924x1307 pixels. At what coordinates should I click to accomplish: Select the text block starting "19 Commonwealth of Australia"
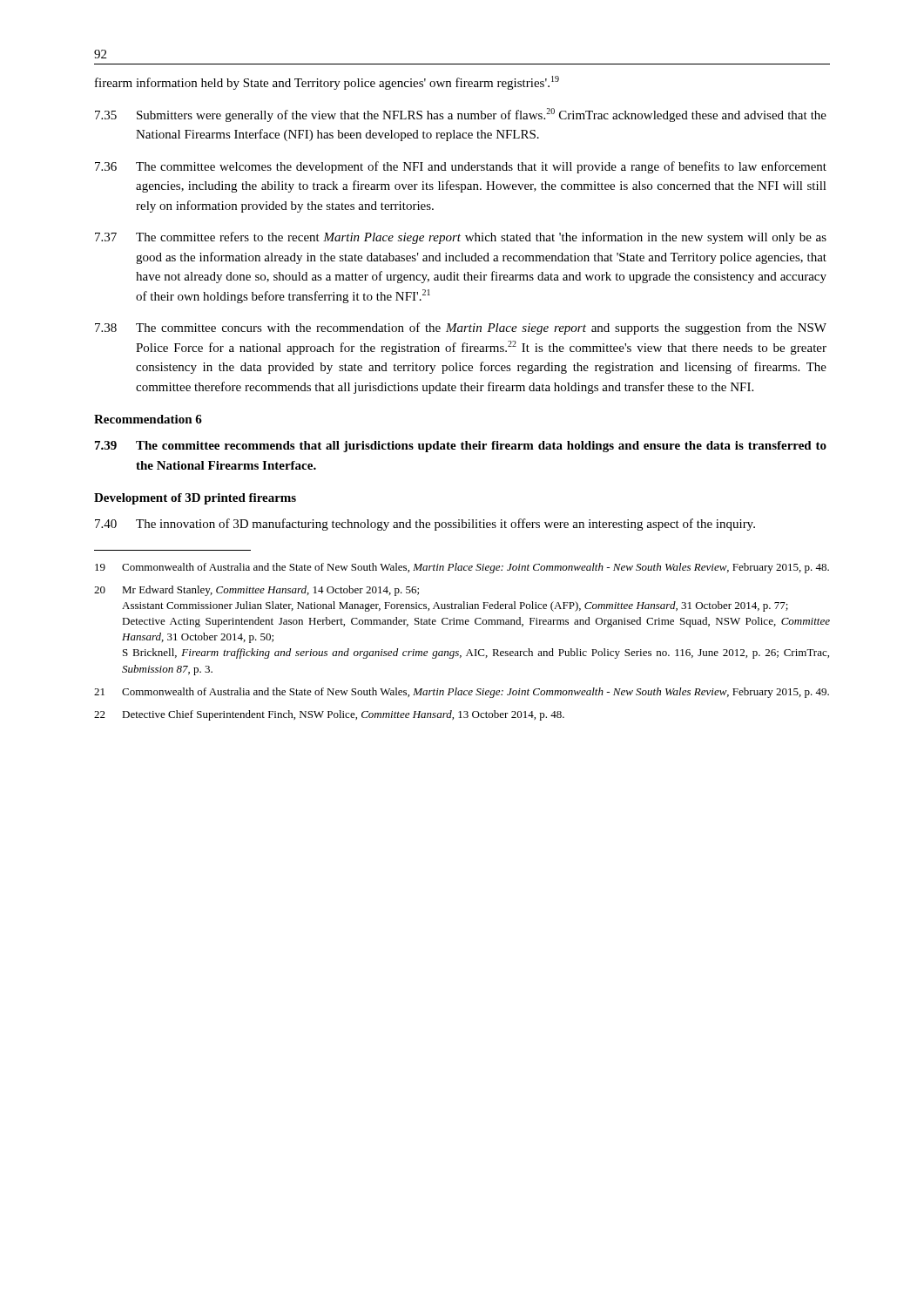(462, 567)
